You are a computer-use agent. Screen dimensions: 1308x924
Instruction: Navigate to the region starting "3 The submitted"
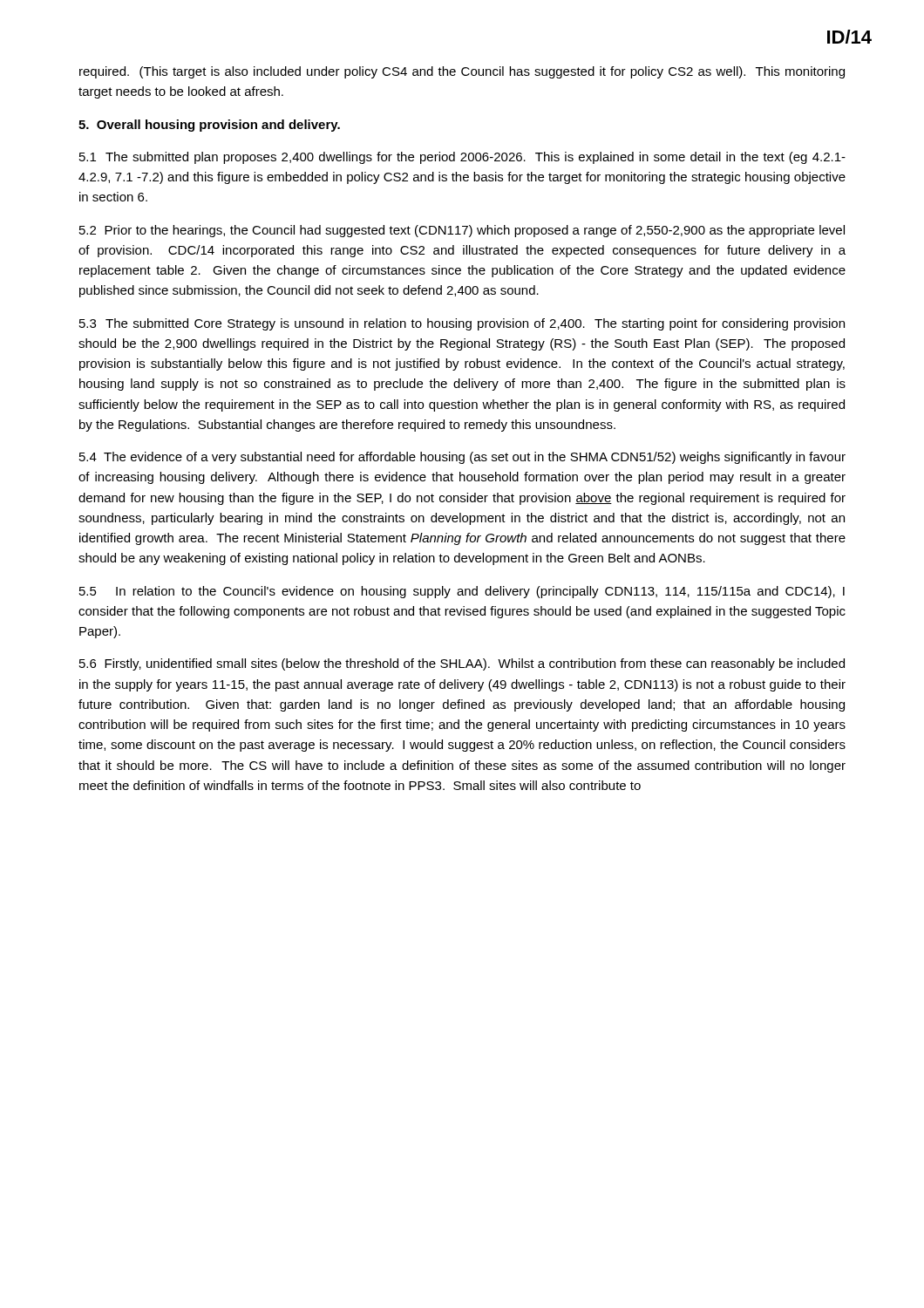click(462, 373)
